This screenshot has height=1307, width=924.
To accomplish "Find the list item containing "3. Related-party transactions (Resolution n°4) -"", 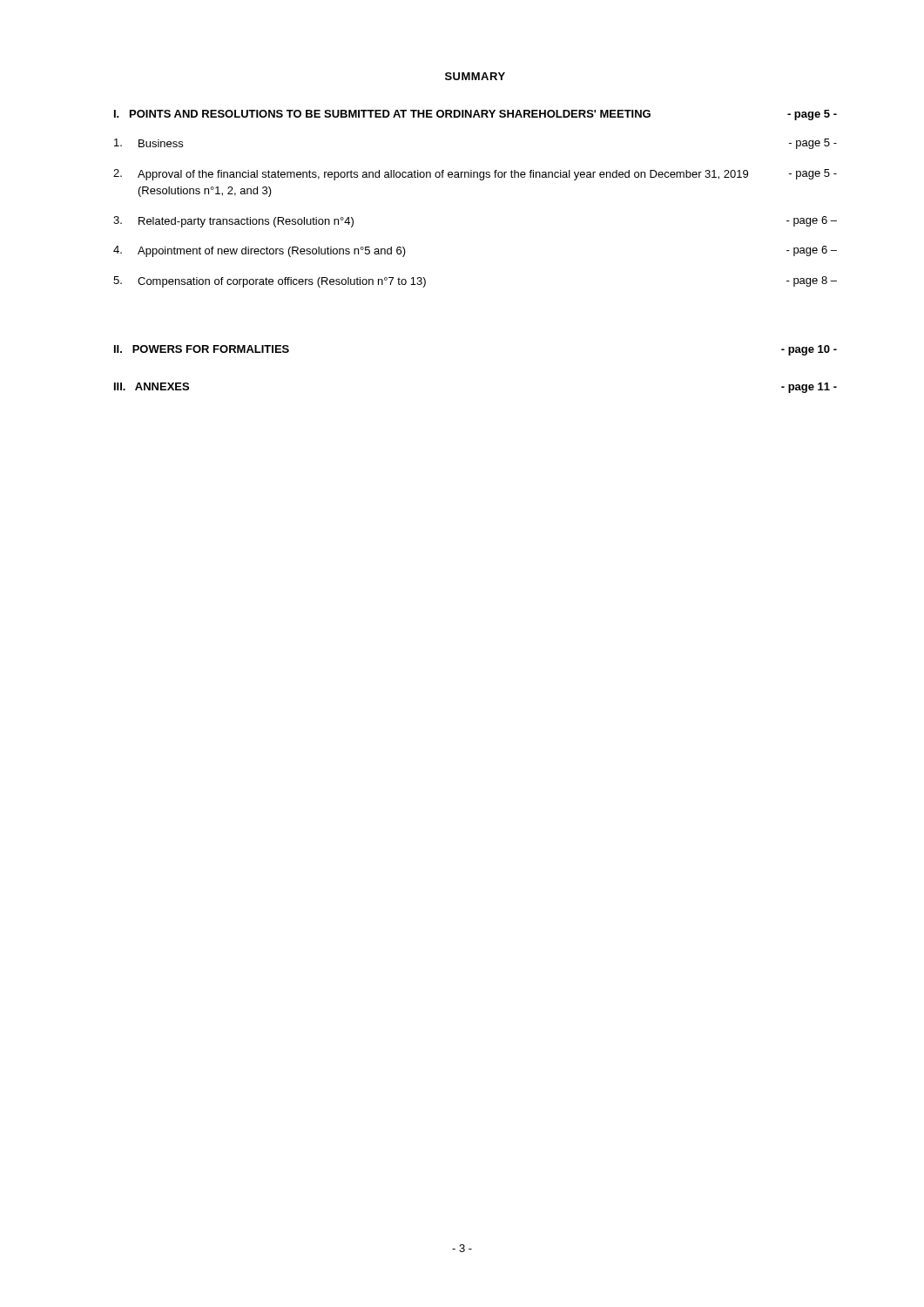I will [242, 222].
